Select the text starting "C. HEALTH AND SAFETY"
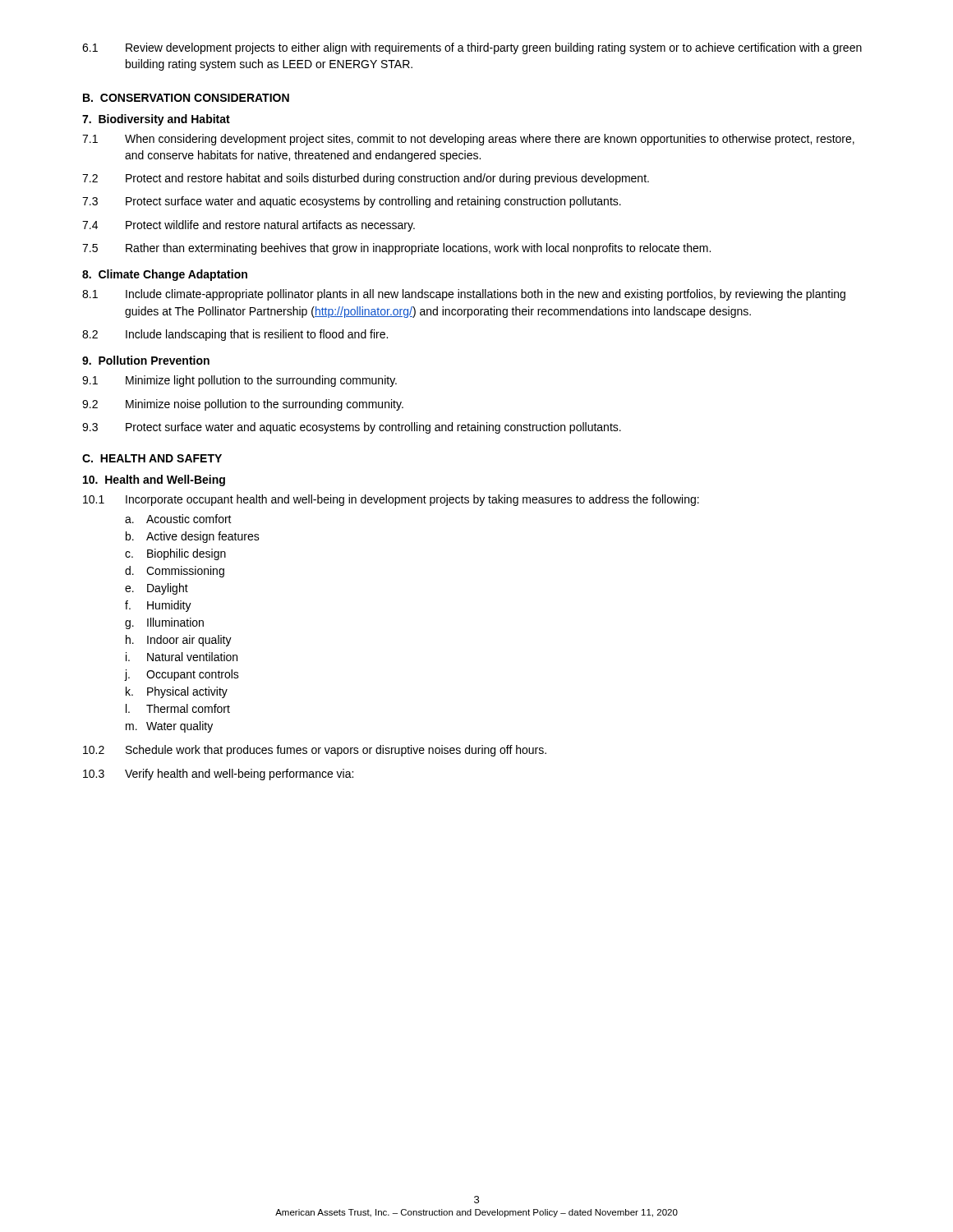Viewport: 953px width, 1232px height. click(152, 458)
